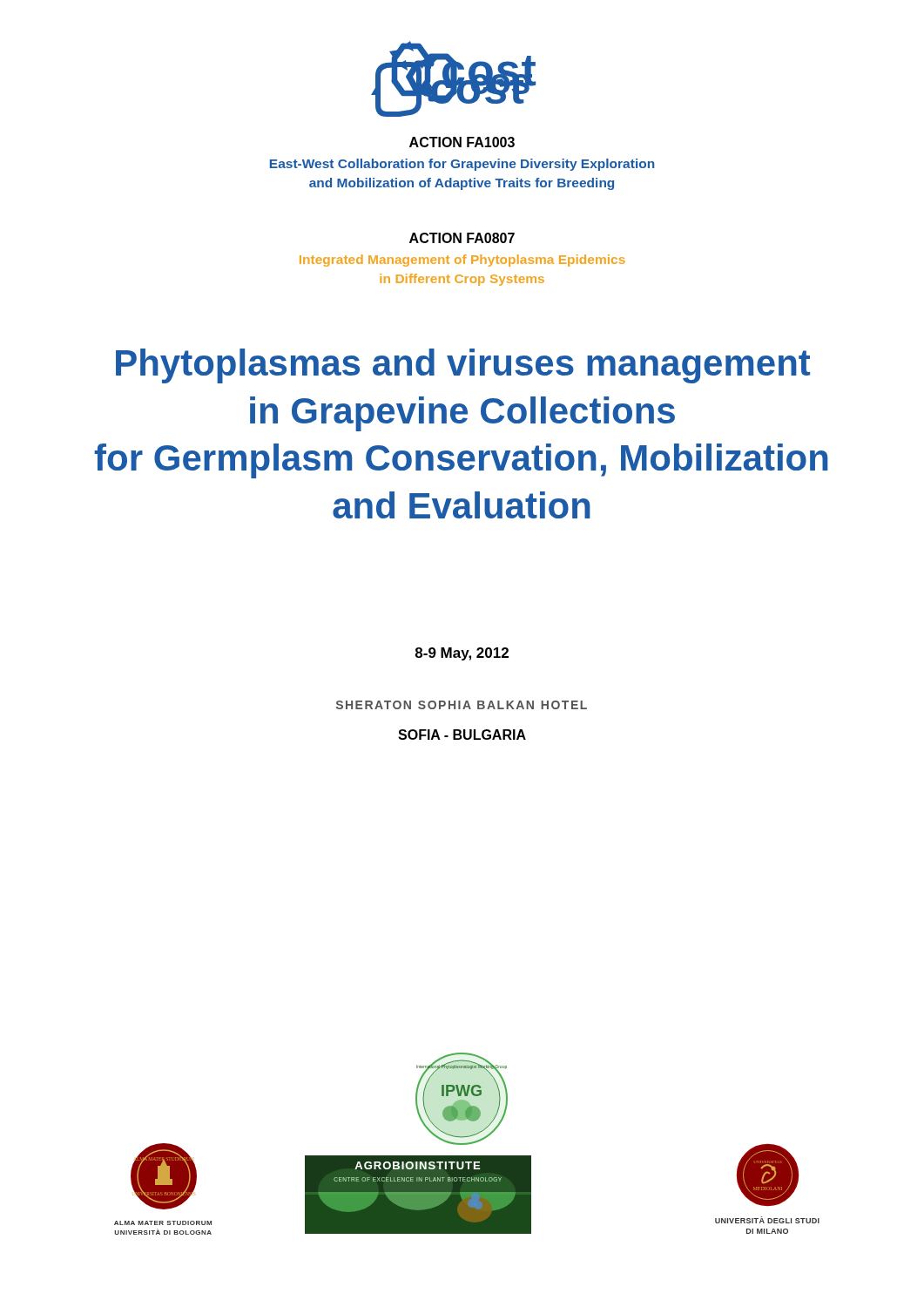Image resolution: width=924 pixels, height=1307 pixels.
Task: Find the passage starting "SOFIA - BULGARIA"
Action: pyautogui.click(x=462, y=735)
